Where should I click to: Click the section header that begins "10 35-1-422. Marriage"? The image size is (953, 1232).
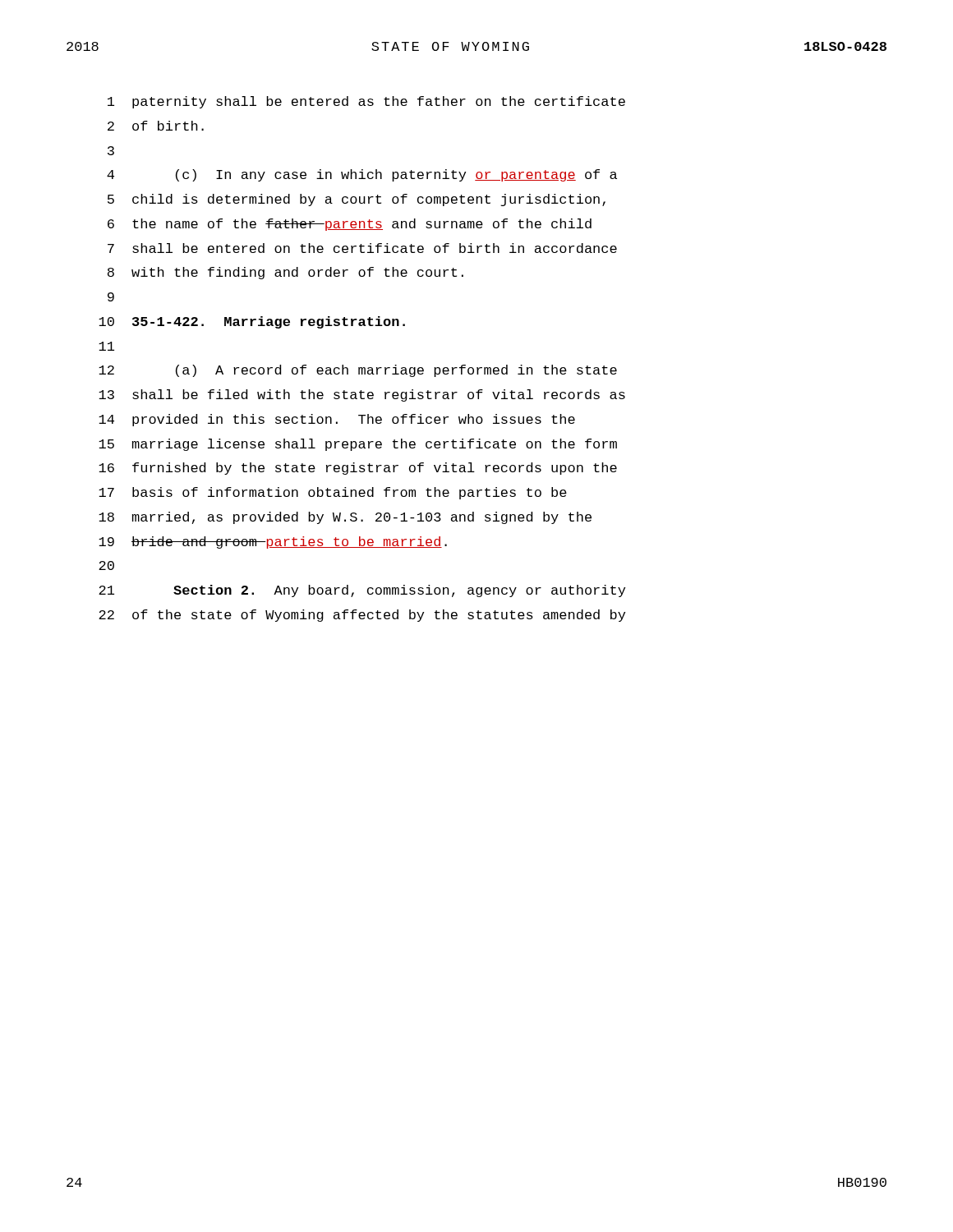pyautogui.click(x=252, y=322)
